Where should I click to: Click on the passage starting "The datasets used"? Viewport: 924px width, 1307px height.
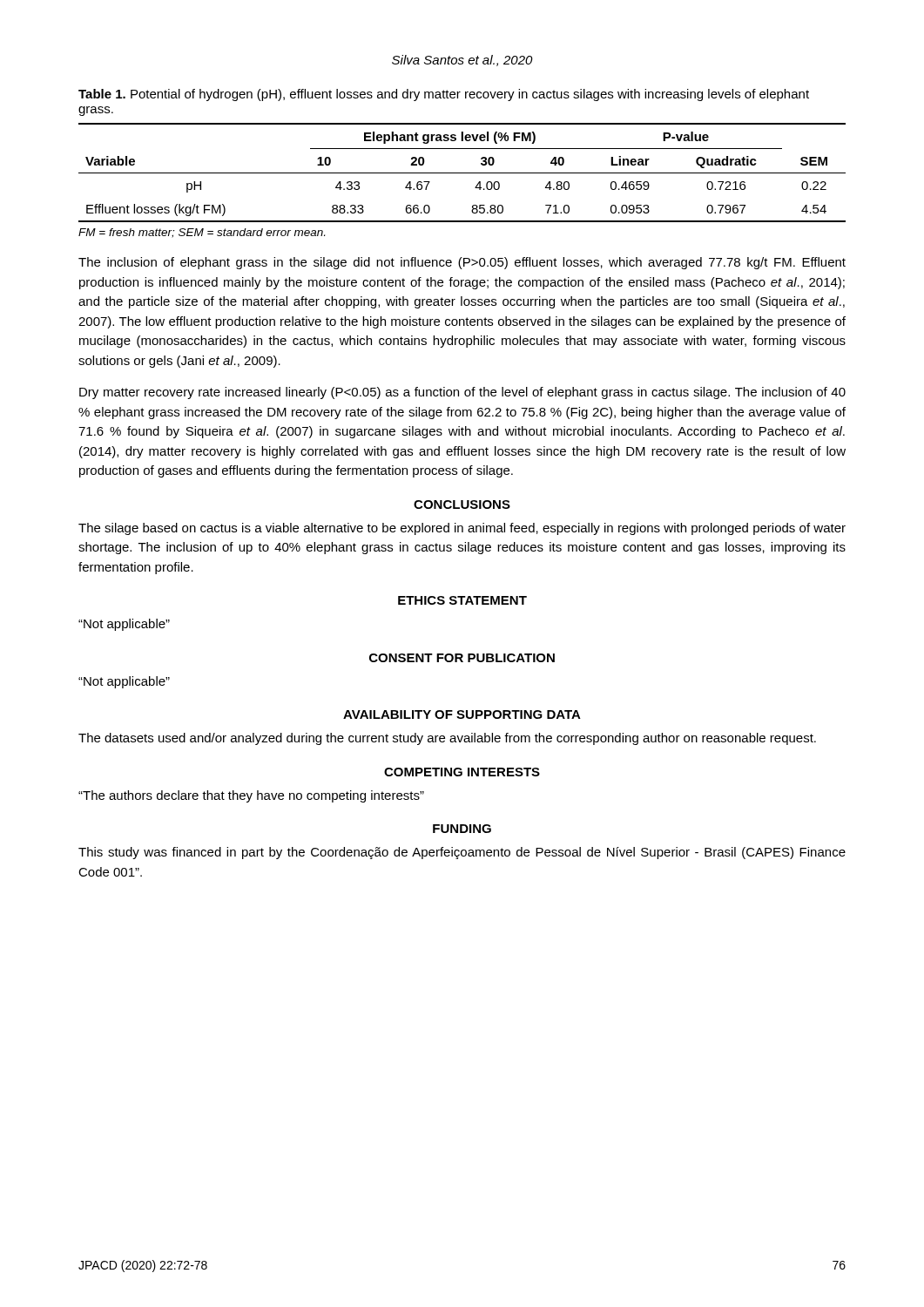(x=448, y=738)
